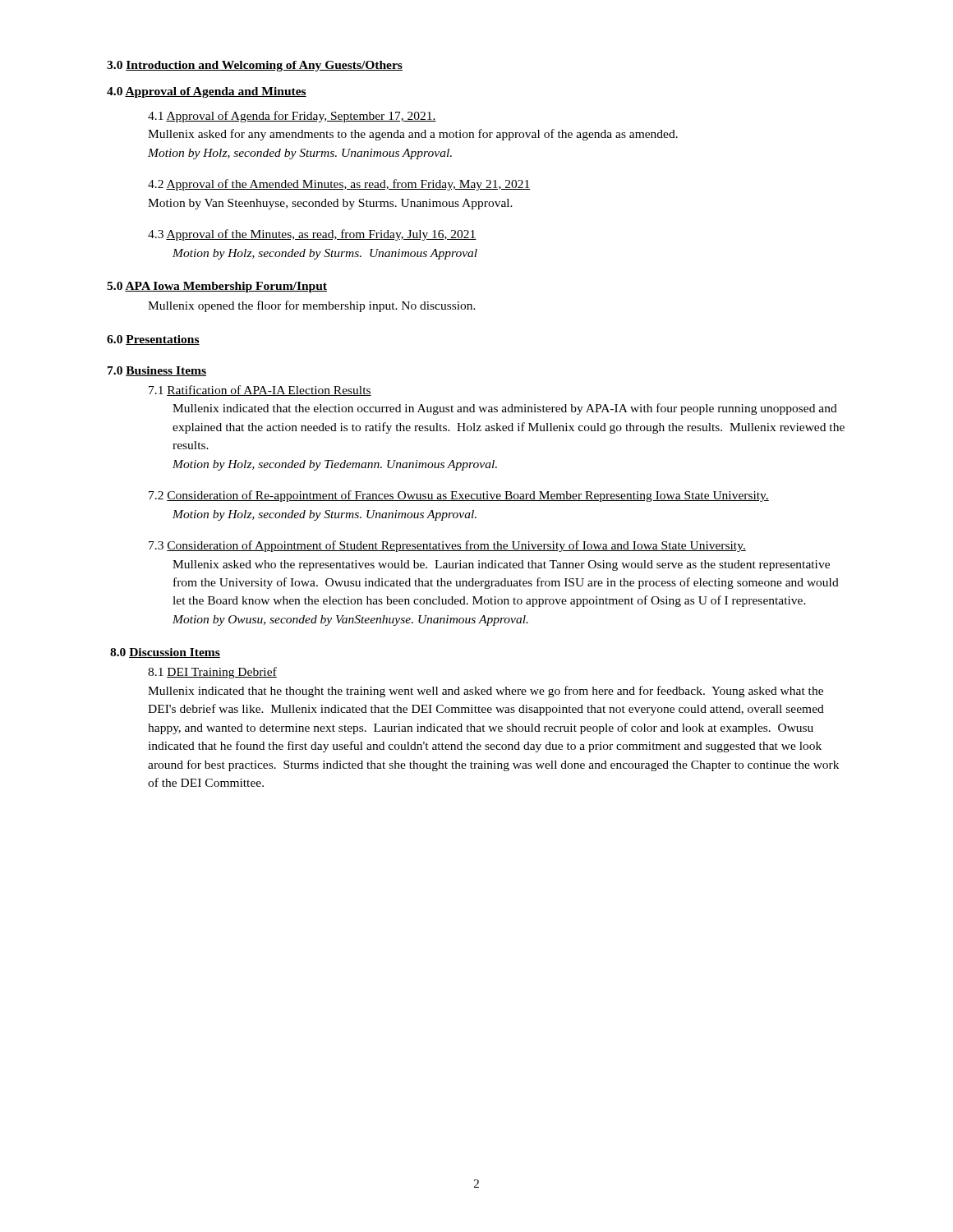Find "8.0 Discussion Items" on this page
The image size is (953, 1232).
163,652
